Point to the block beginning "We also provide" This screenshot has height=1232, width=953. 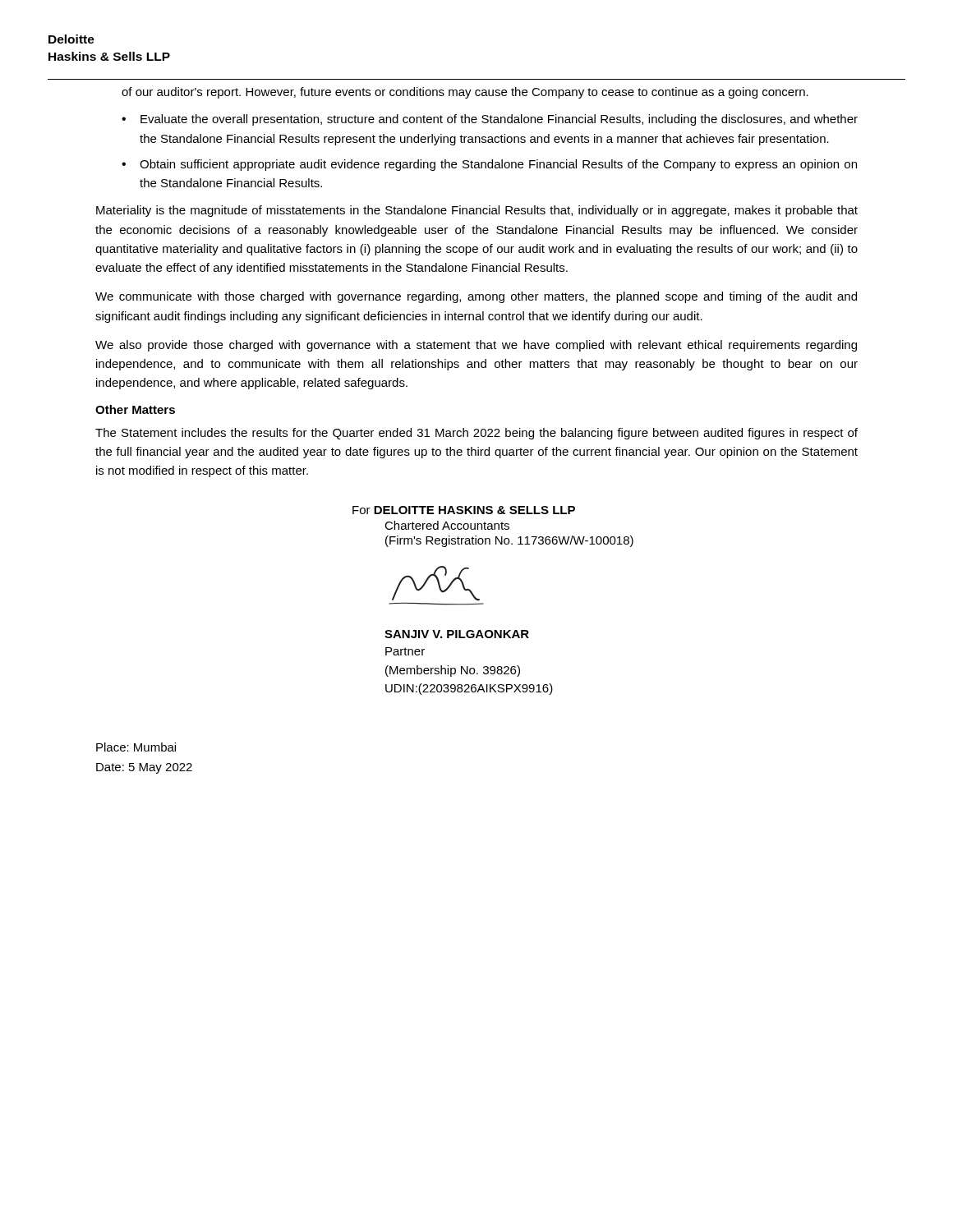click(x=476, y=363)
